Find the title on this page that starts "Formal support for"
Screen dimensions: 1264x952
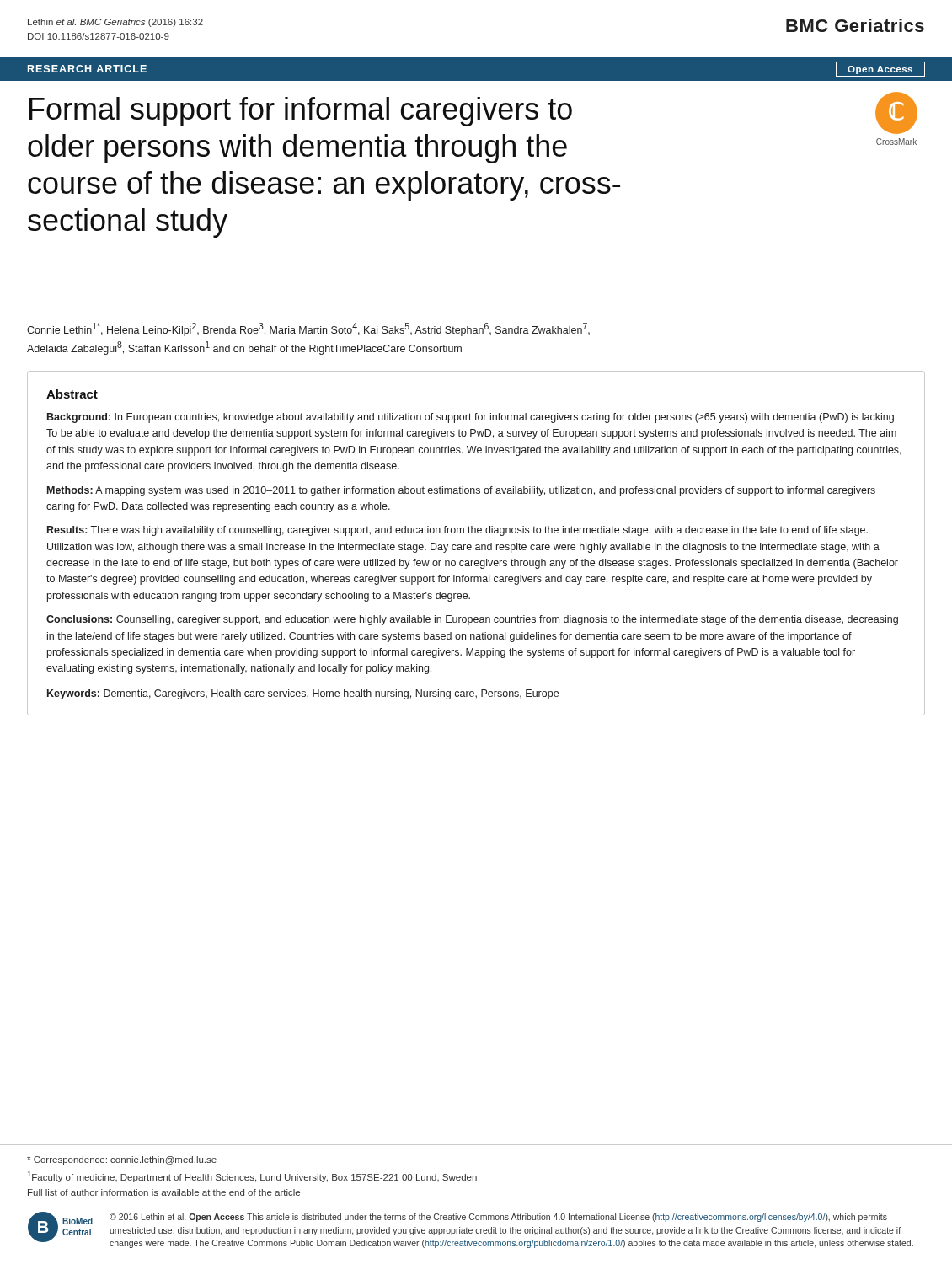pos(393,165)
